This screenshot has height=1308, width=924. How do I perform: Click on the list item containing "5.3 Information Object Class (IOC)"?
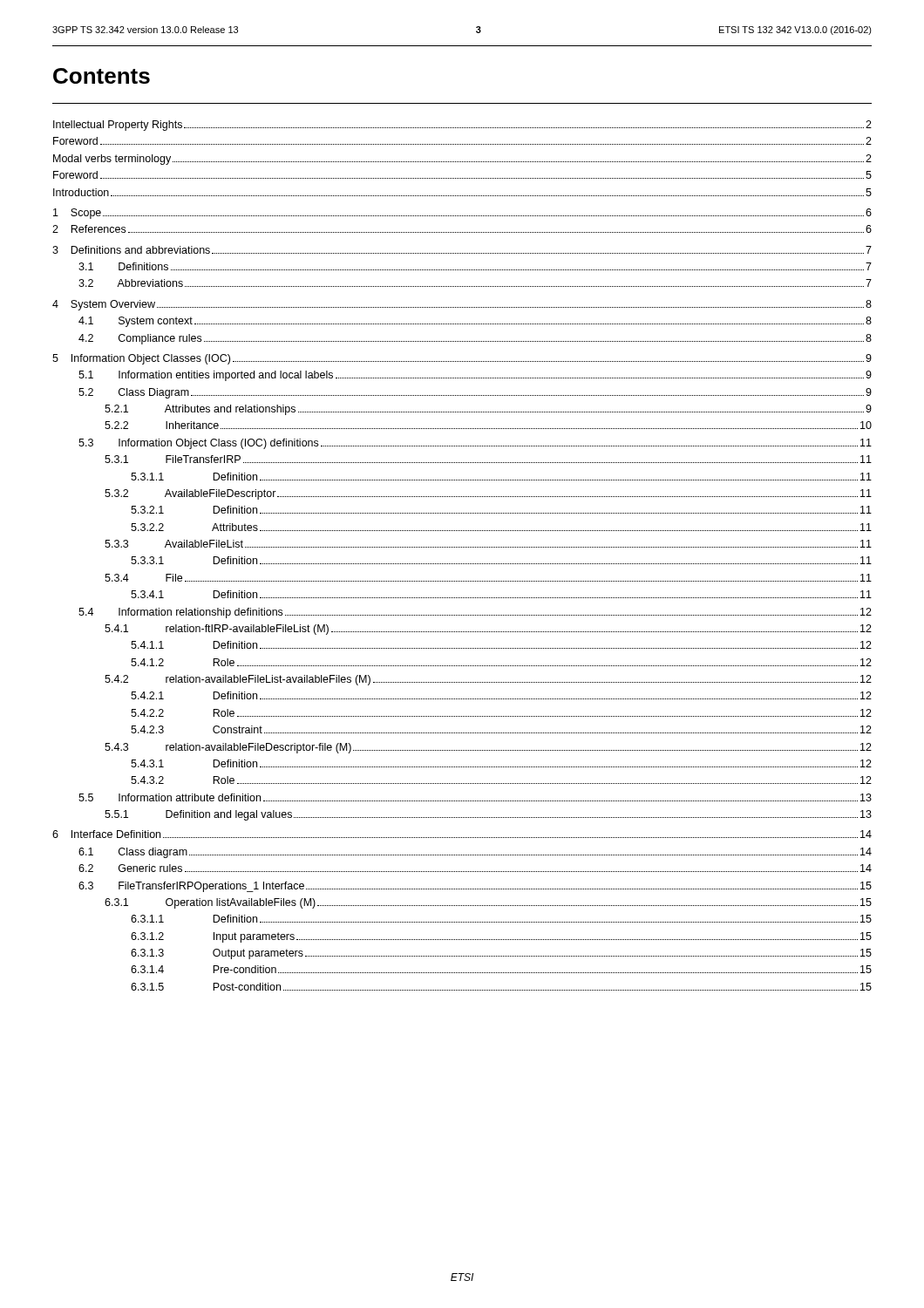pos(462,443)
